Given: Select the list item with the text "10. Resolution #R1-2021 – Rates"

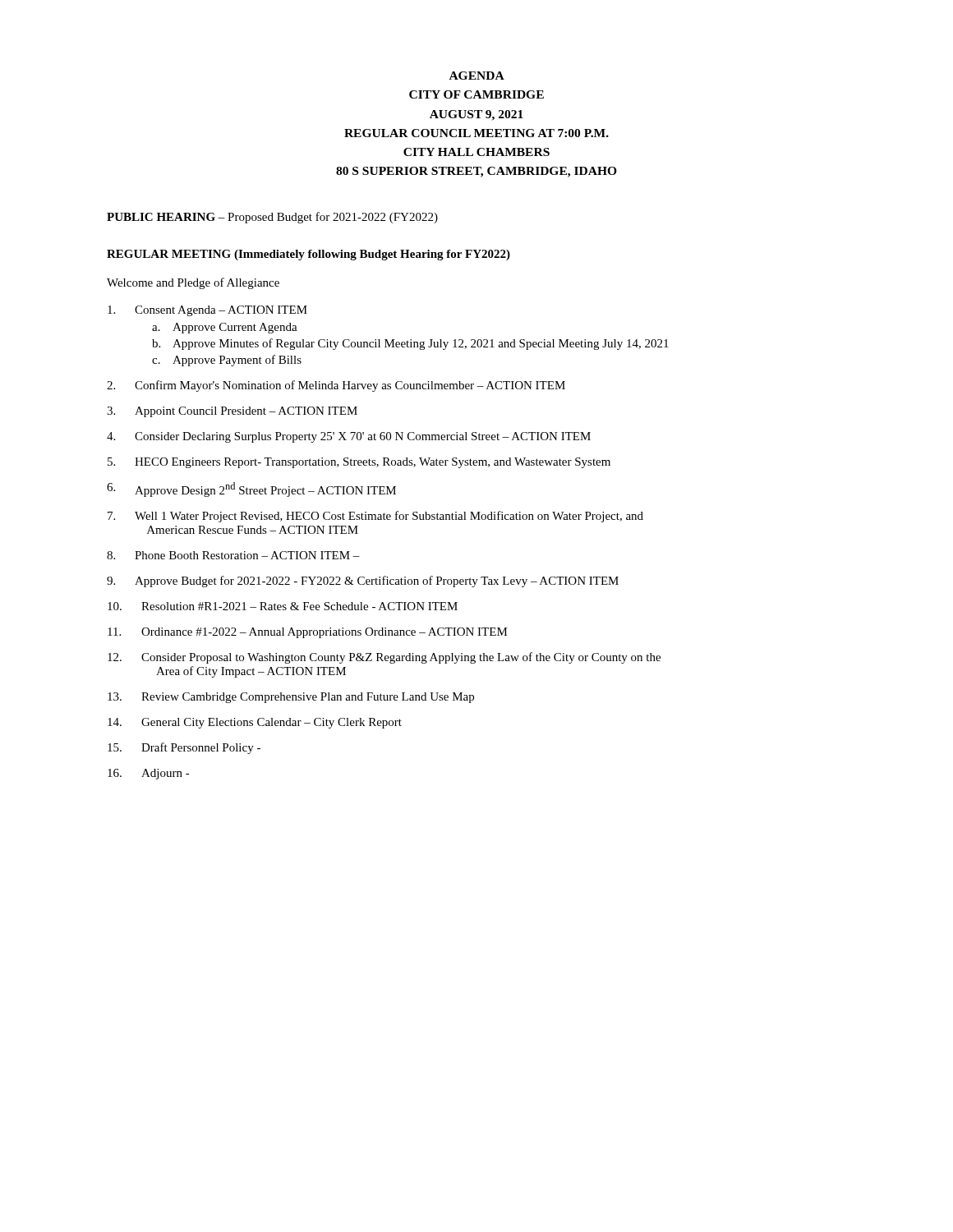Looking at the screenshot, I should tap(282, 606).
